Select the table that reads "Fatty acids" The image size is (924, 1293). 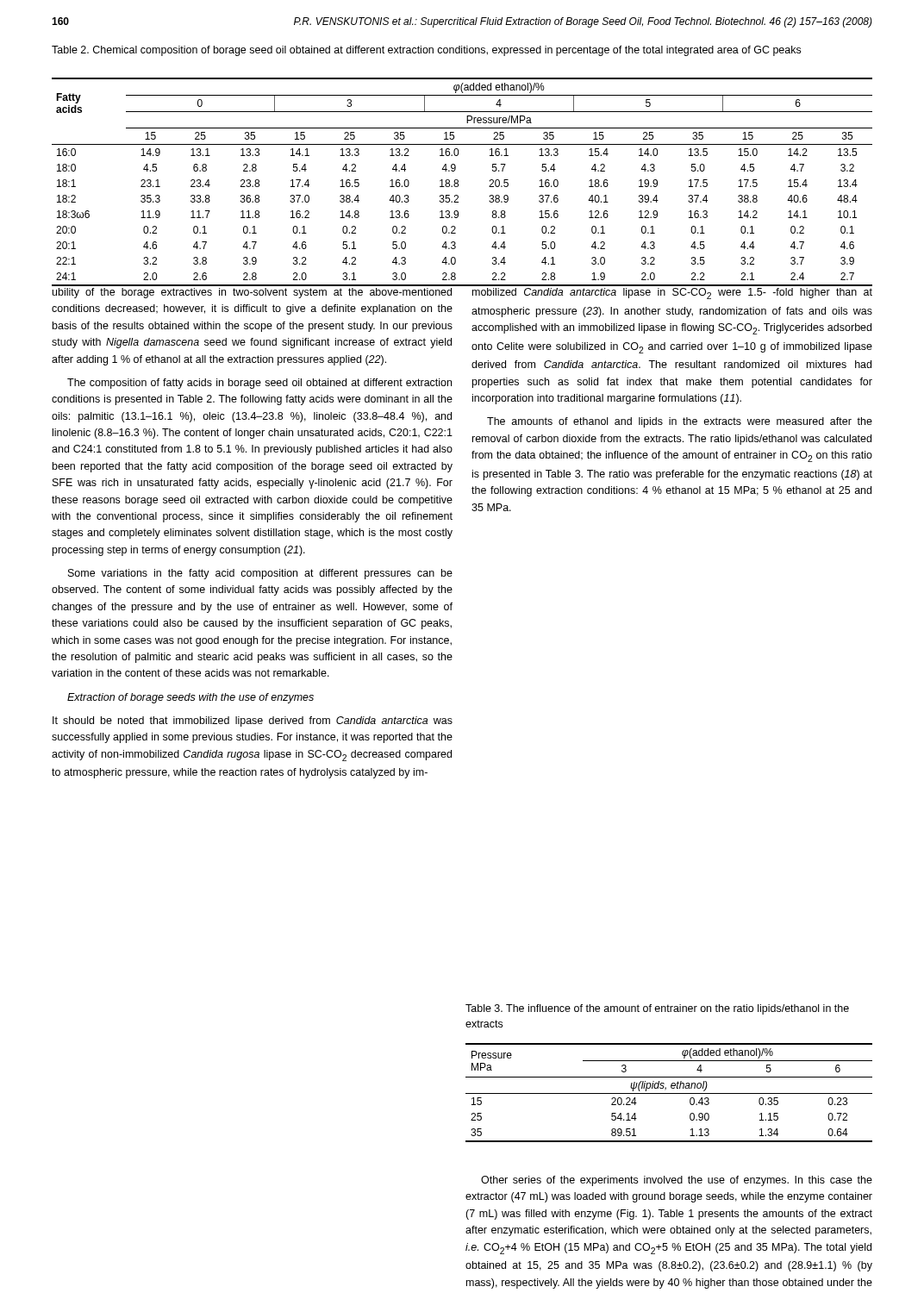[x=462, y=182]
